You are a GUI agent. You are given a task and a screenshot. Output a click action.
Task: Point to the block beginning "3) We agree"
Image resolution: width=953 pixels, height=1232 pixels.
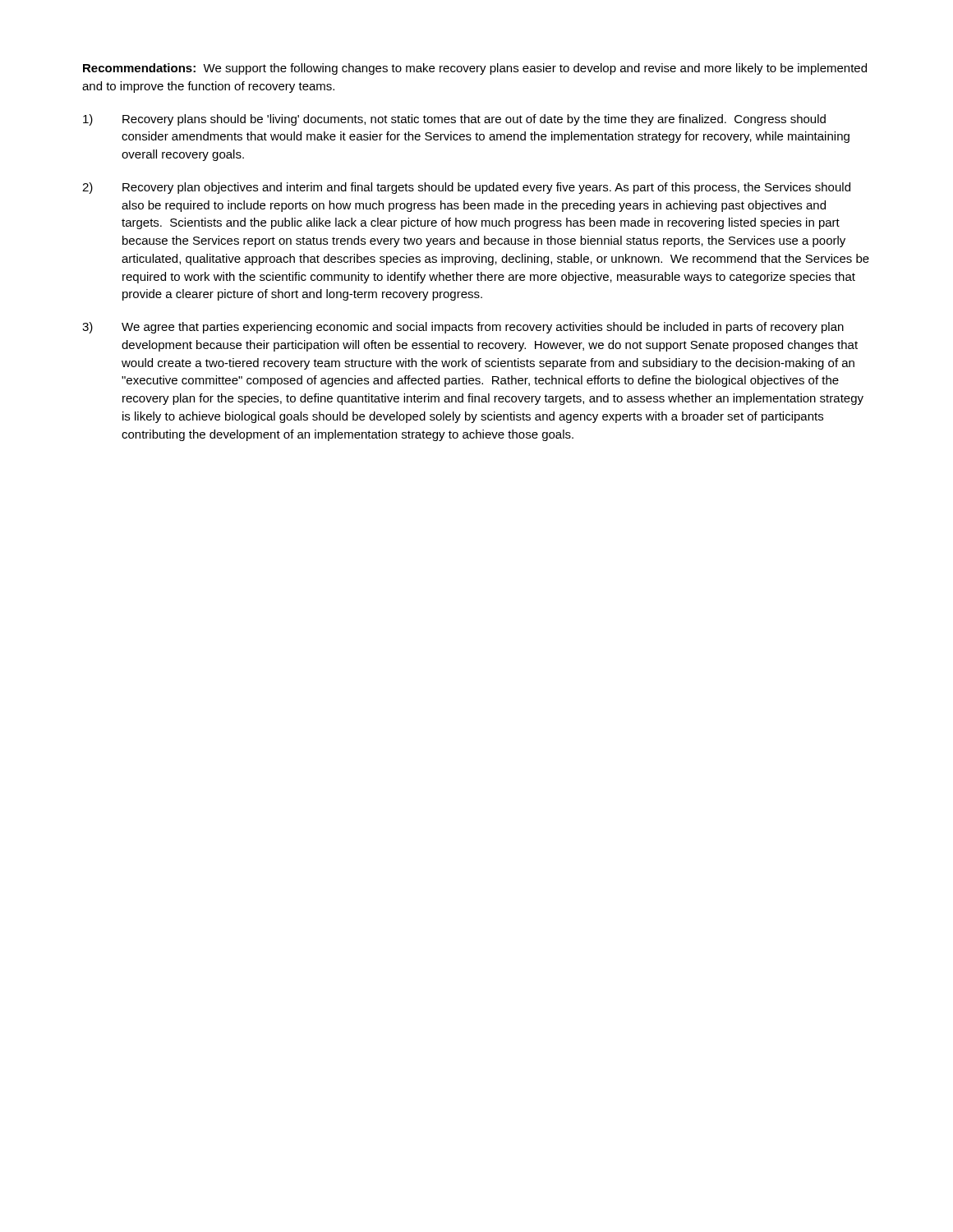pyautogui.click(x=476, y=380)
